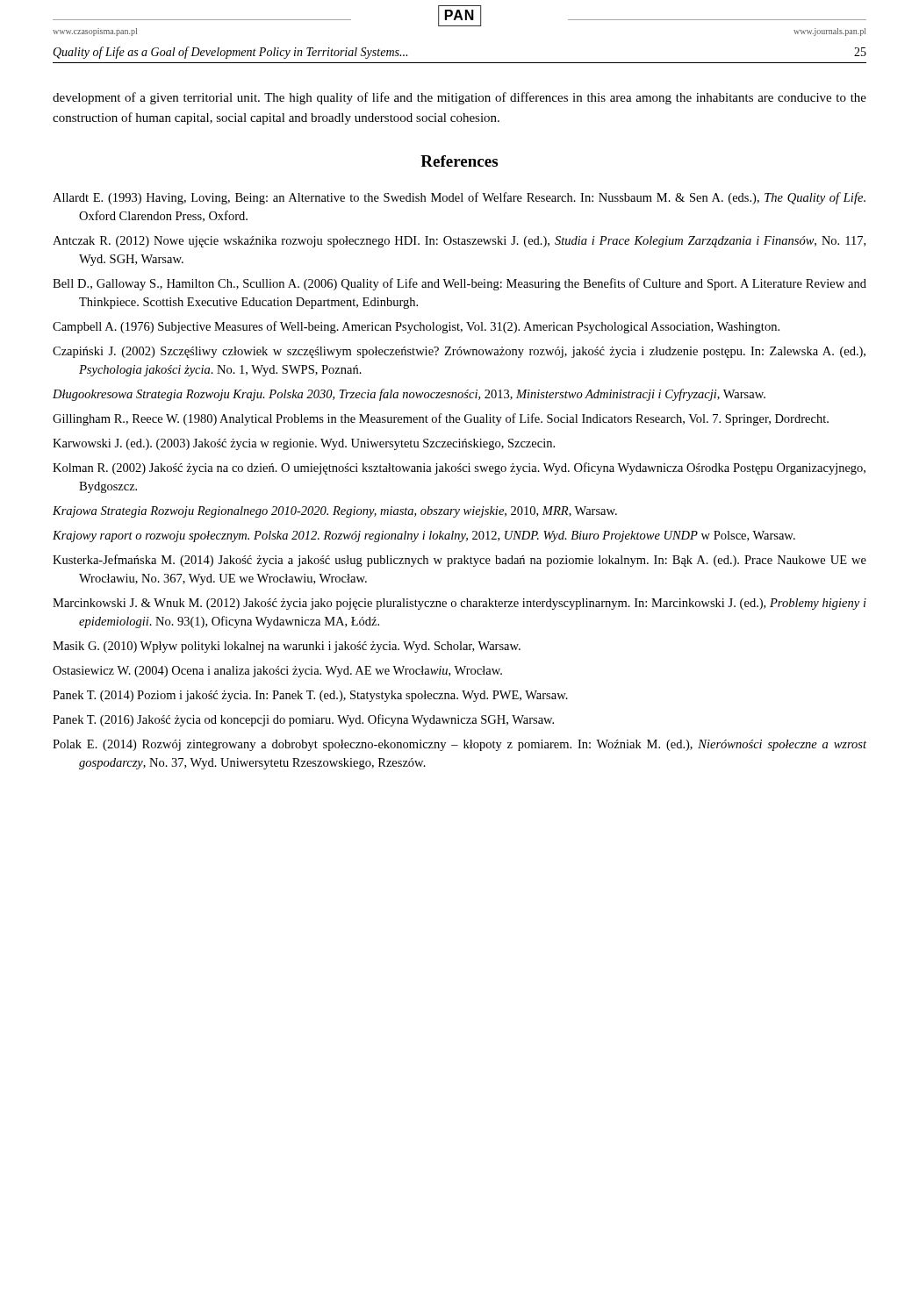Select the region starting "Kolman R. (2002) Jakość życia na co dzień."
This screenshot has height=1316, width=919.
click(x=460, y=477)
